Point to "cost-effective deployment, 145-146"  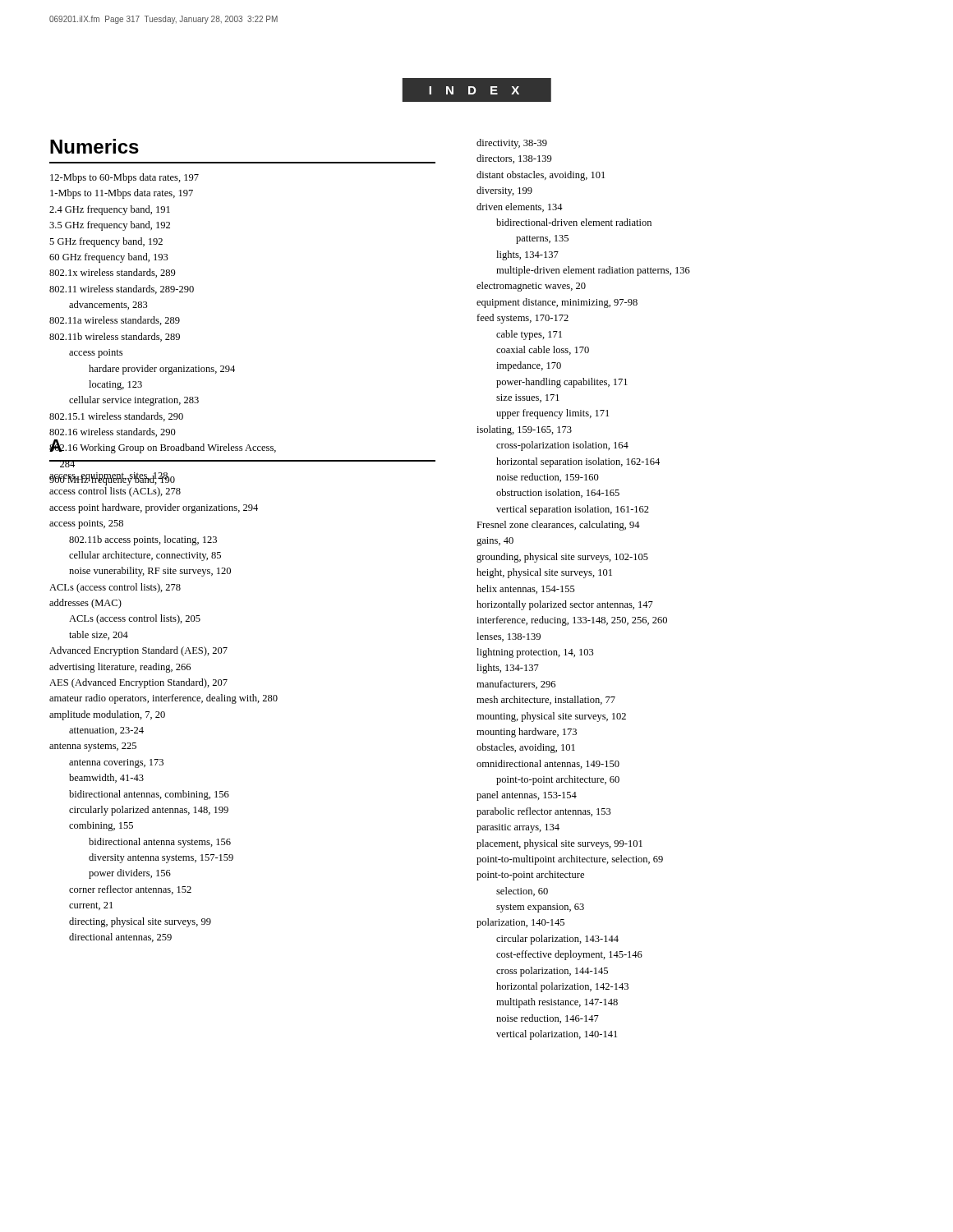pos(569,954)
